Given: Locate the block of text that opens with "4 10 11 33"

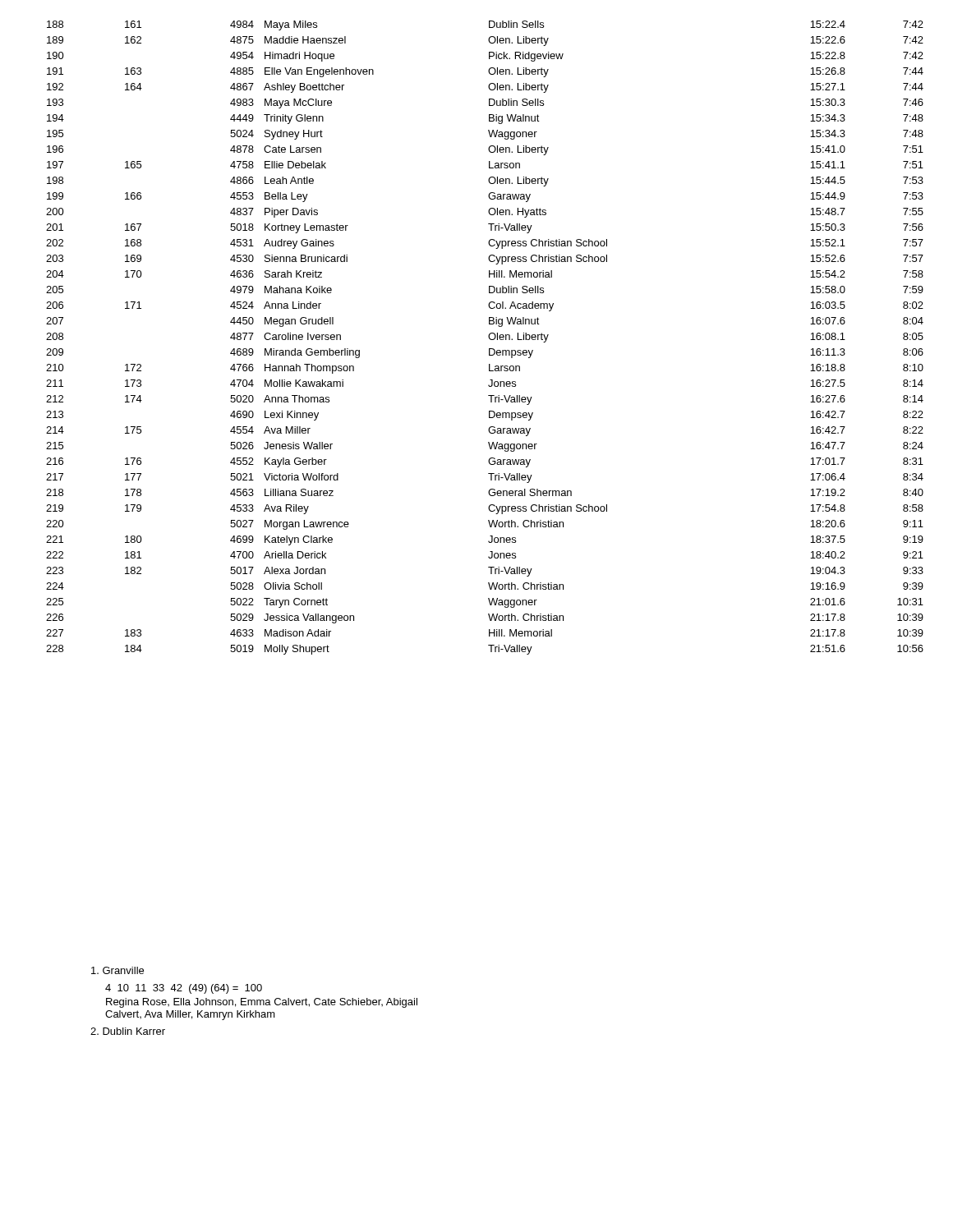Looking at the screenshot, I should tap(184, 988).
